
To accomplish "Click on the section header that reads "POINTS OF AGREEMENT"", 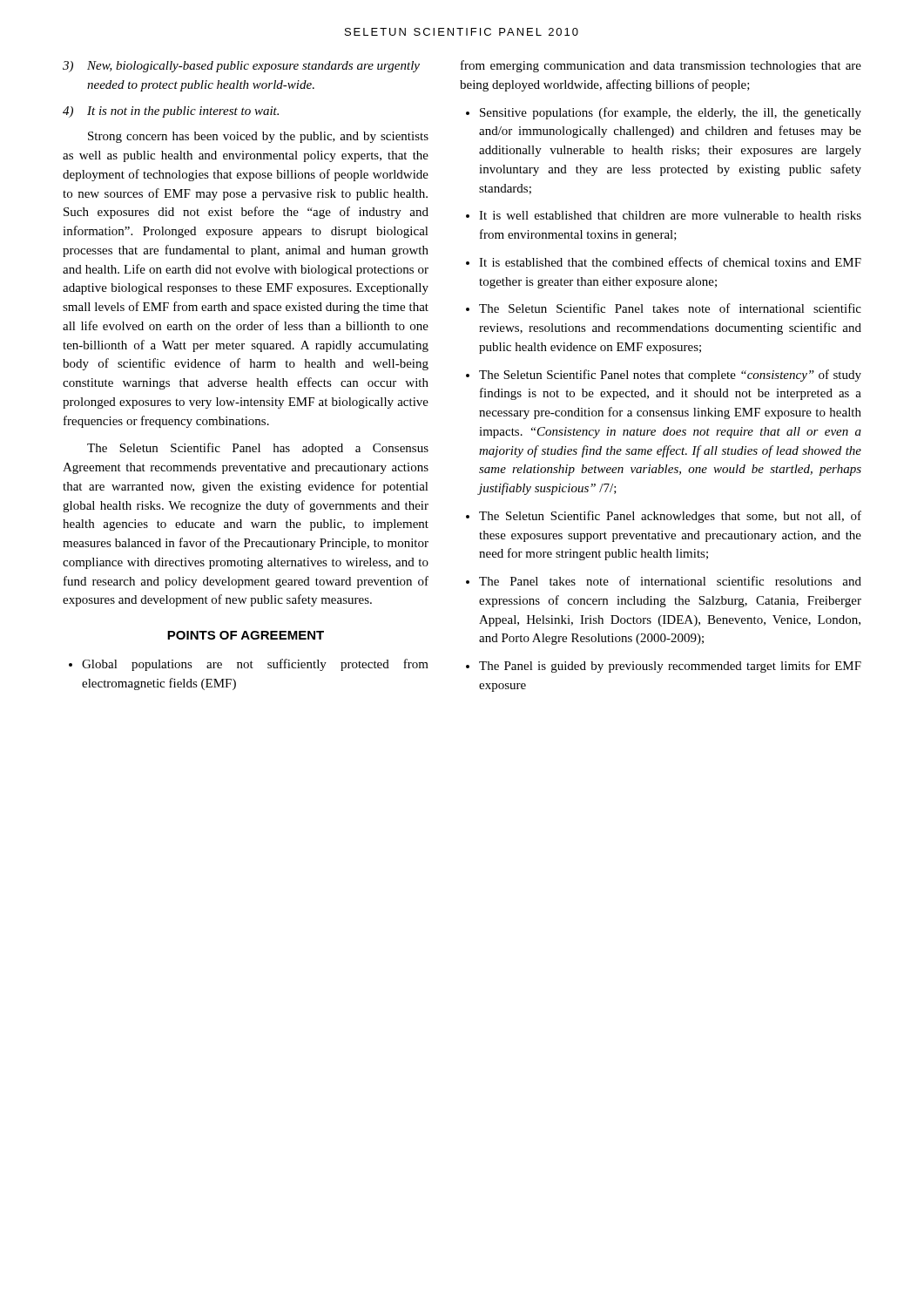I will click(246, 635).
